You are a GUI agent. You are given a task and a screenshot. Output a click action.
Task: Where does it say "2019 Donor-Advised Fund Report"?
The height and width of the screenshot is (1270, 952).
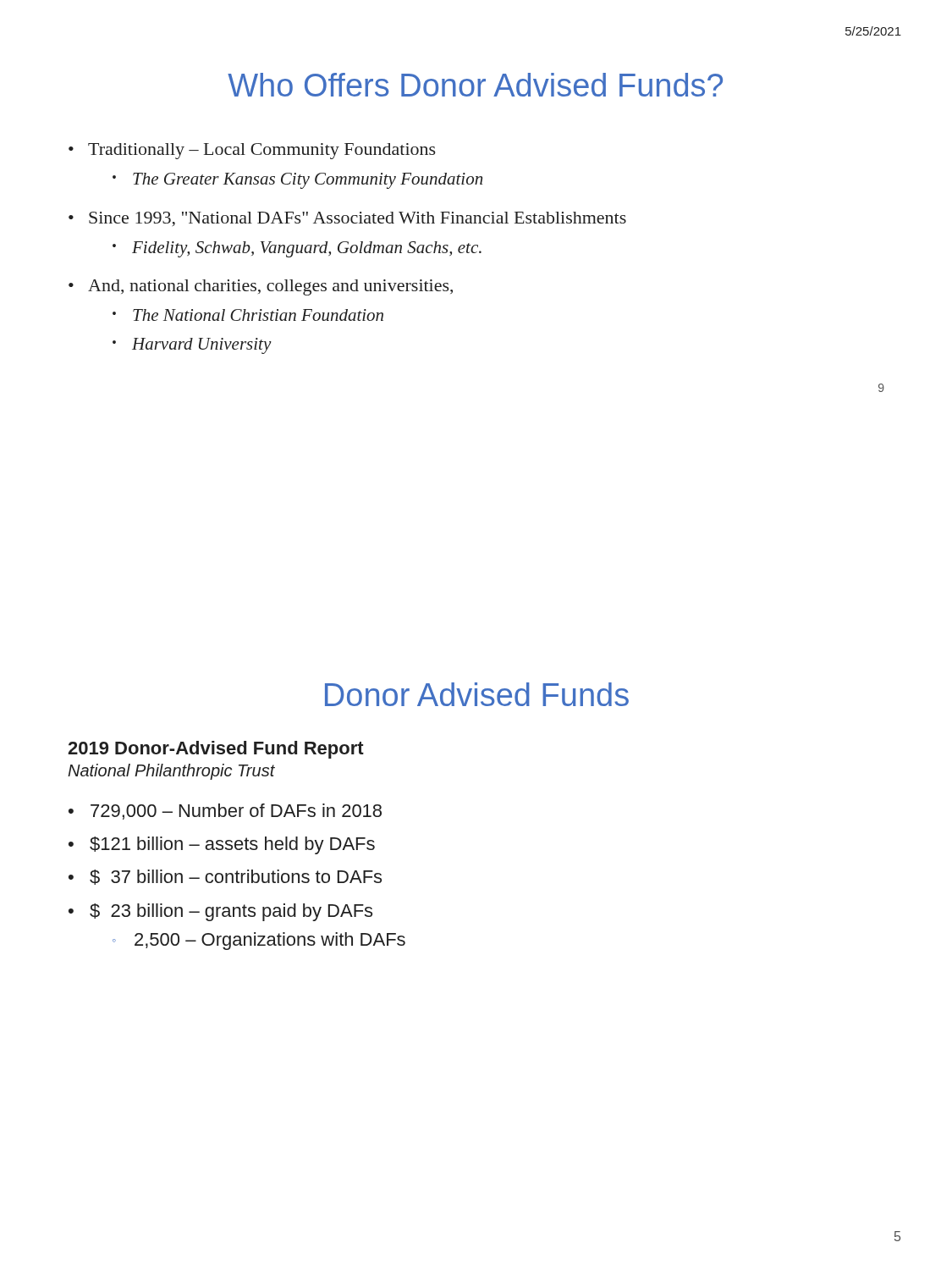[216, 748]
